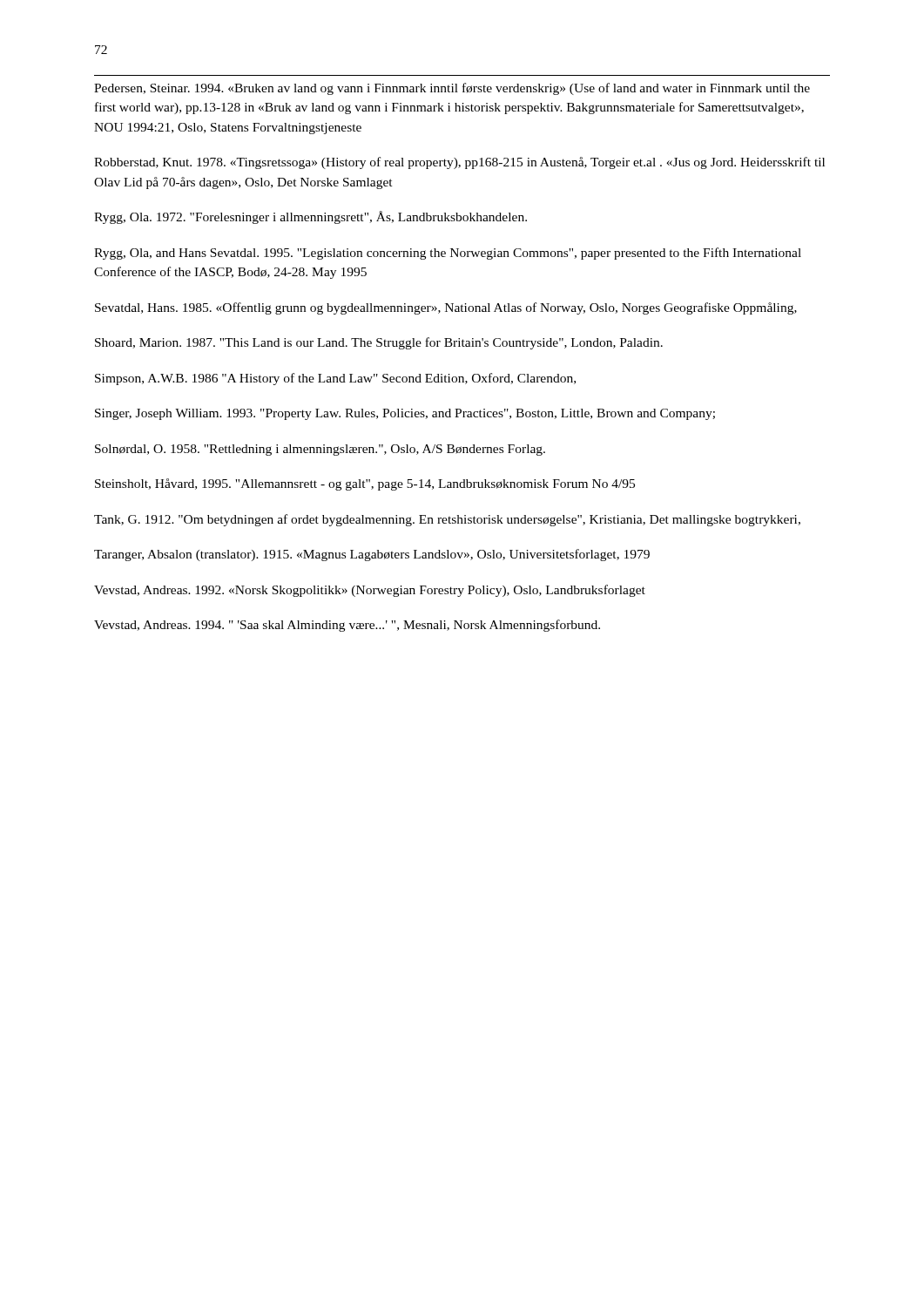Where is the passage that starts "Rygg, Ola, and Hans Sevatdal. 1995. "Legislation"?

pos(448,262)
